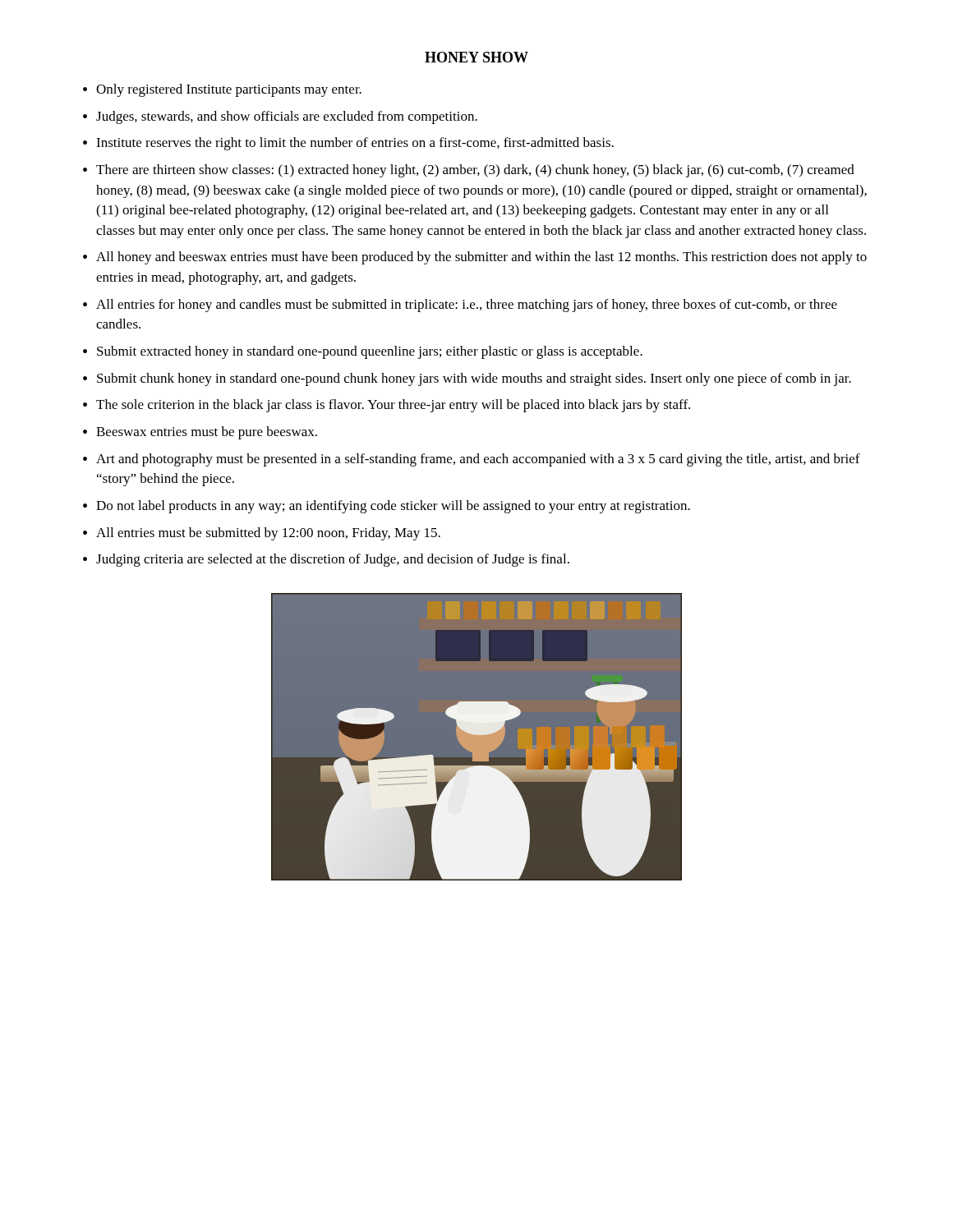Locate the text starting "• Judges, stewards, and show officials"
Viewport: 953px width, 1232px height.
coord(280,117)
